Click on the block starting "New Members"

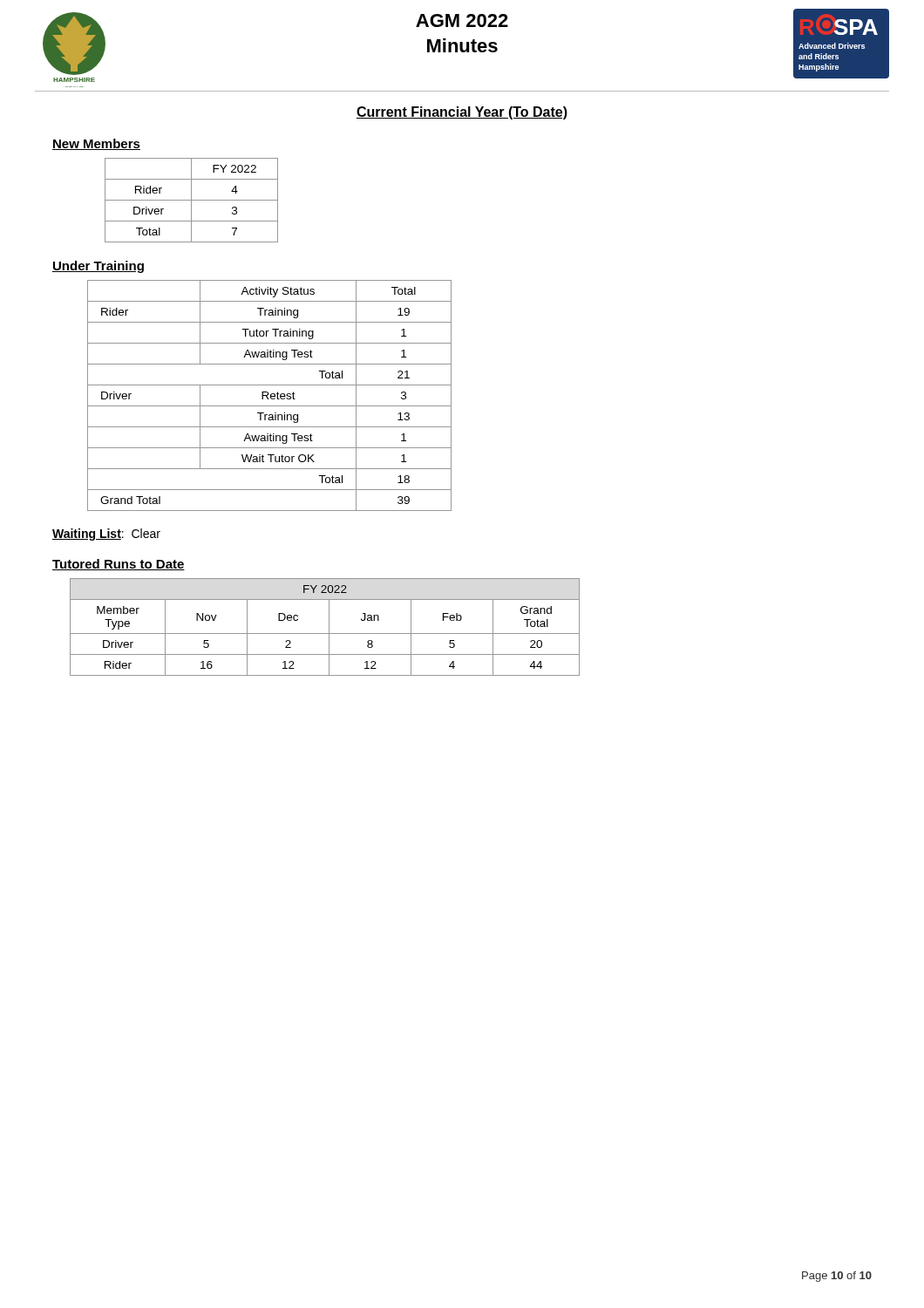96,143
